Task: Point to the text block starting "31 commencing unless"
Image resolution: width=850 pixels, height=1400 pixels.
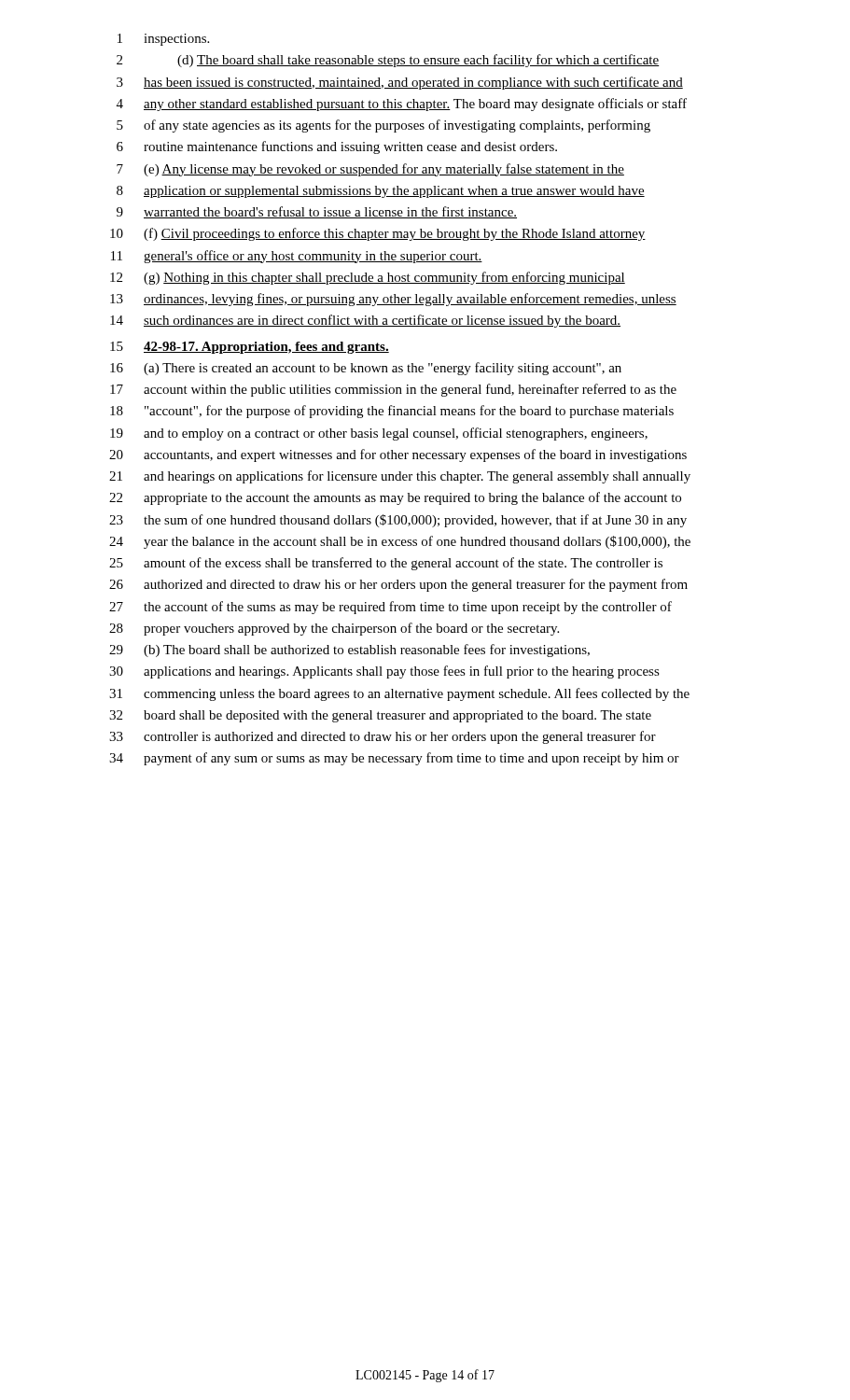Action: 439,694
